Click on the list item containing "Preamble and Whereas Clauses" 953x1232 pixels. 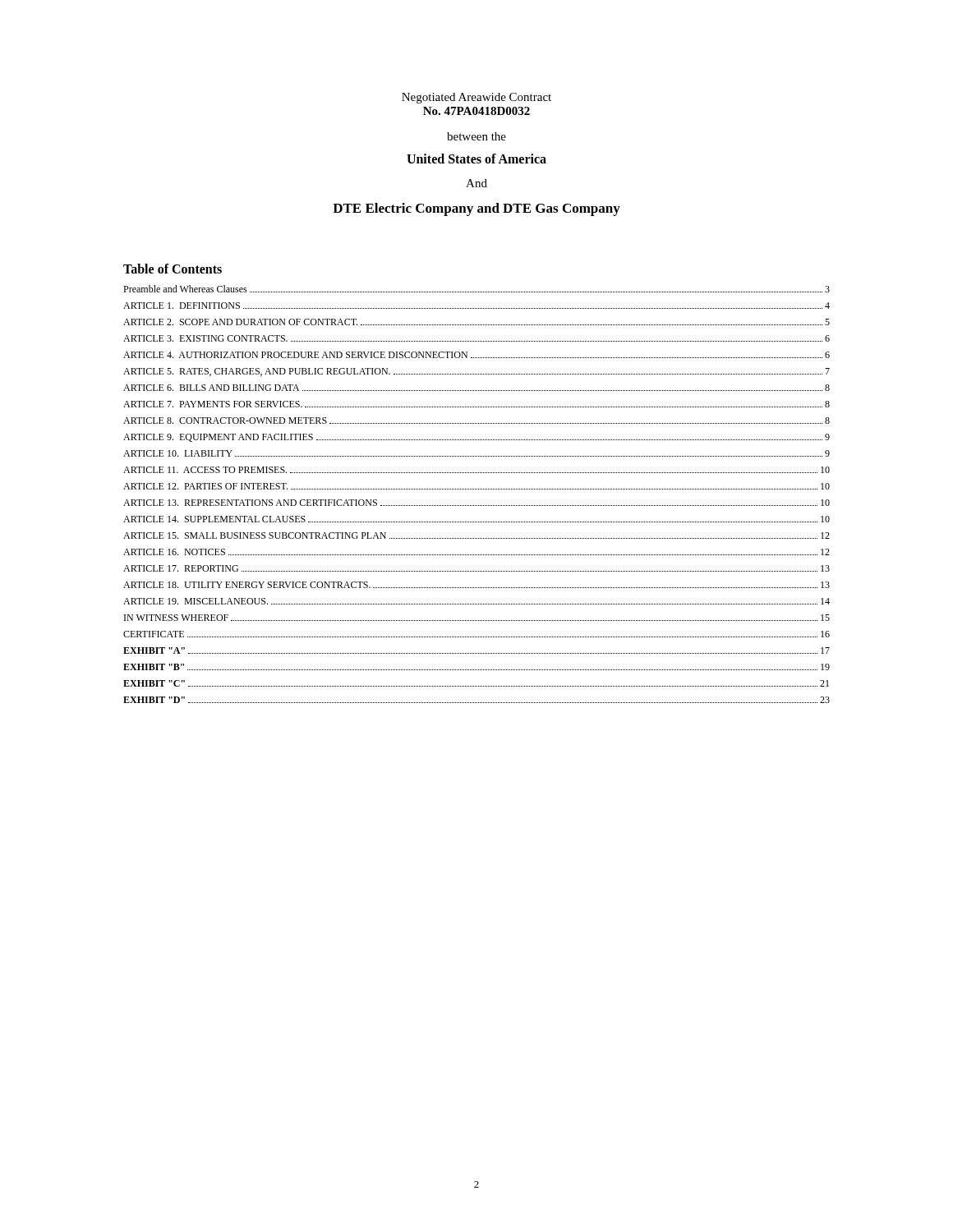[476, 289]
